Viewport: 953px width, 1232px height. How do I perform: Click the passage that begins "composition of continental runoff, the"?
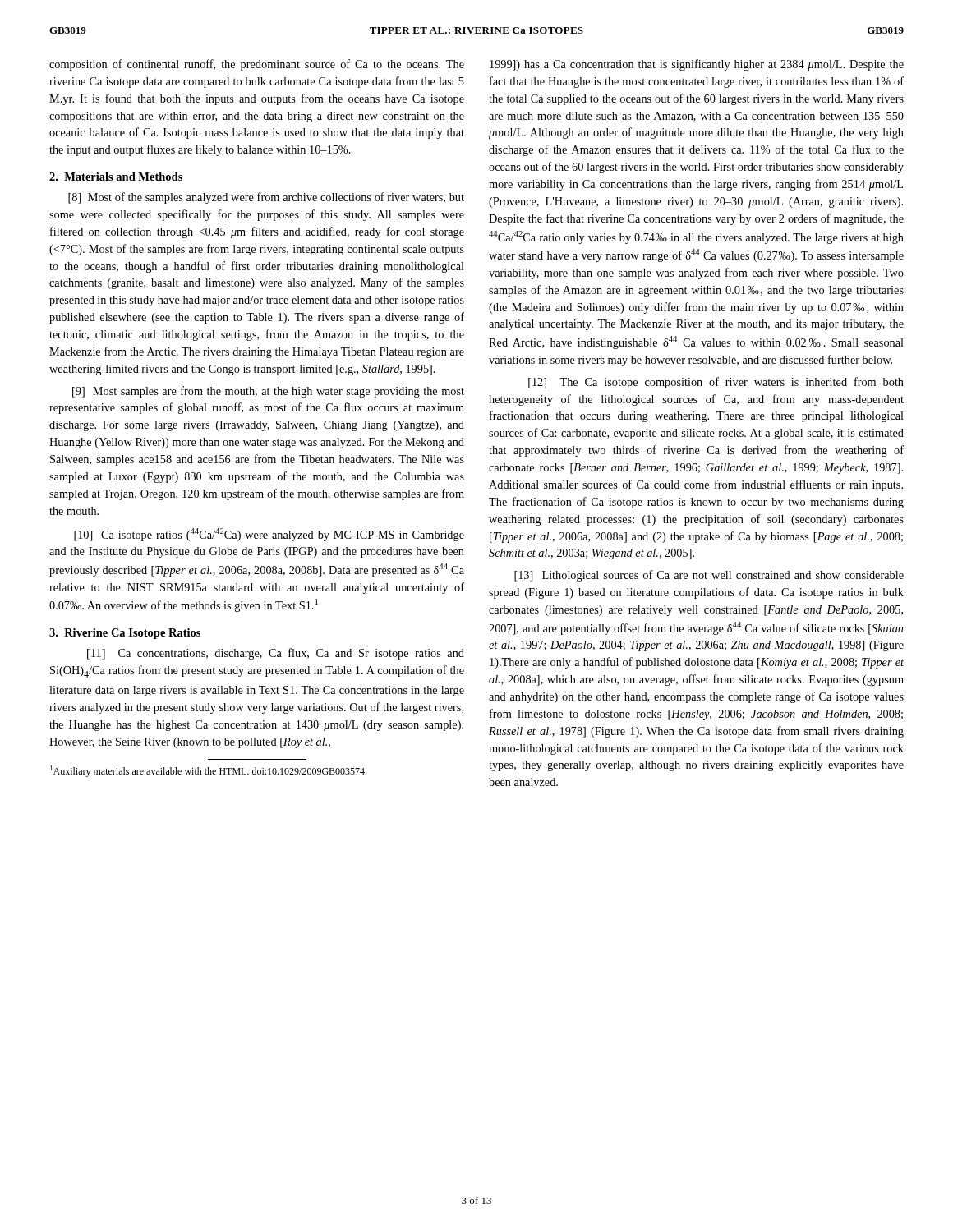pyautogui.click(x=257, y=107)
